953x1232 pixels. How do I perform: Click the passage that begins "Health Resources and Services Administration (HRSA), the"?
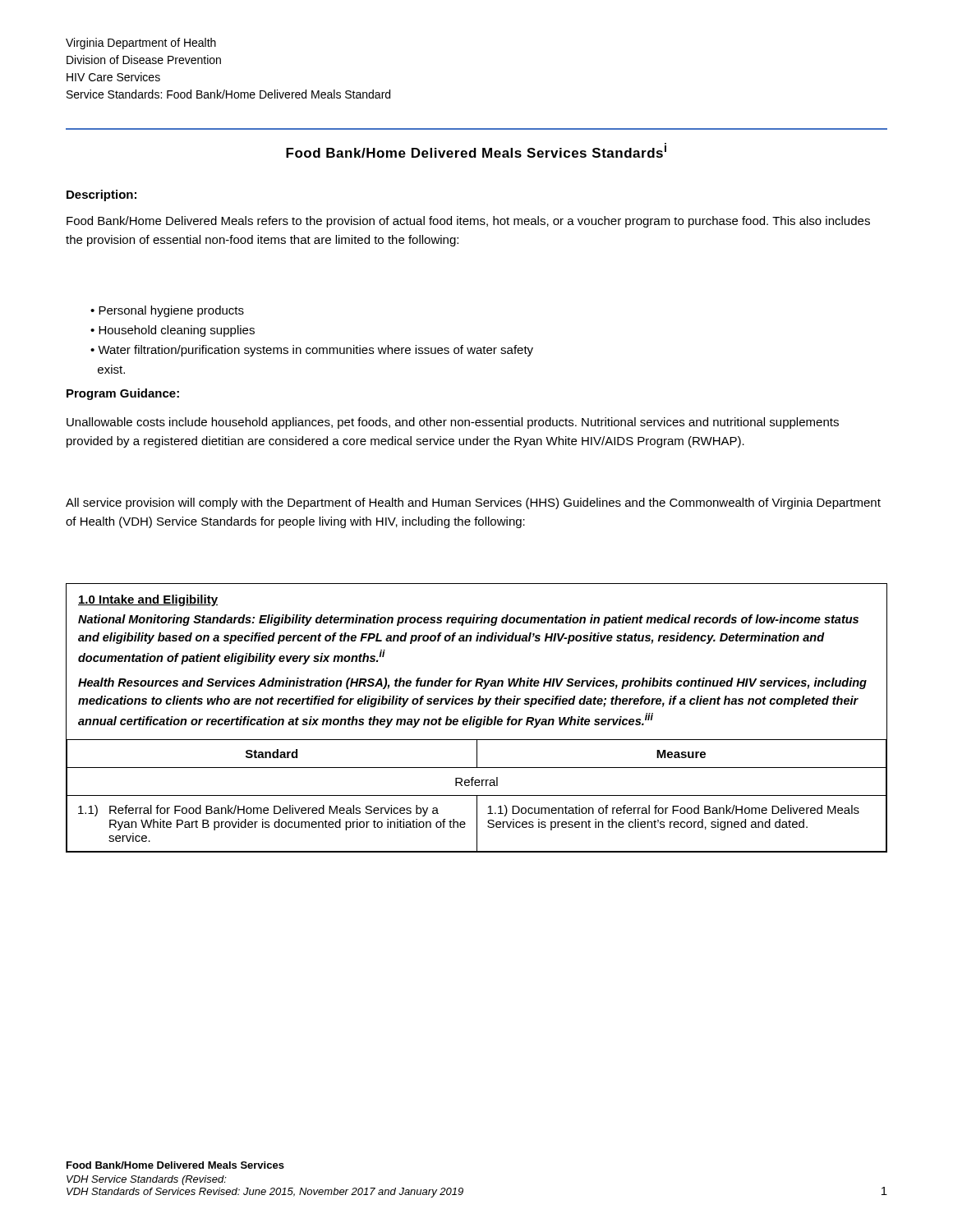click(x=472, y=702)
